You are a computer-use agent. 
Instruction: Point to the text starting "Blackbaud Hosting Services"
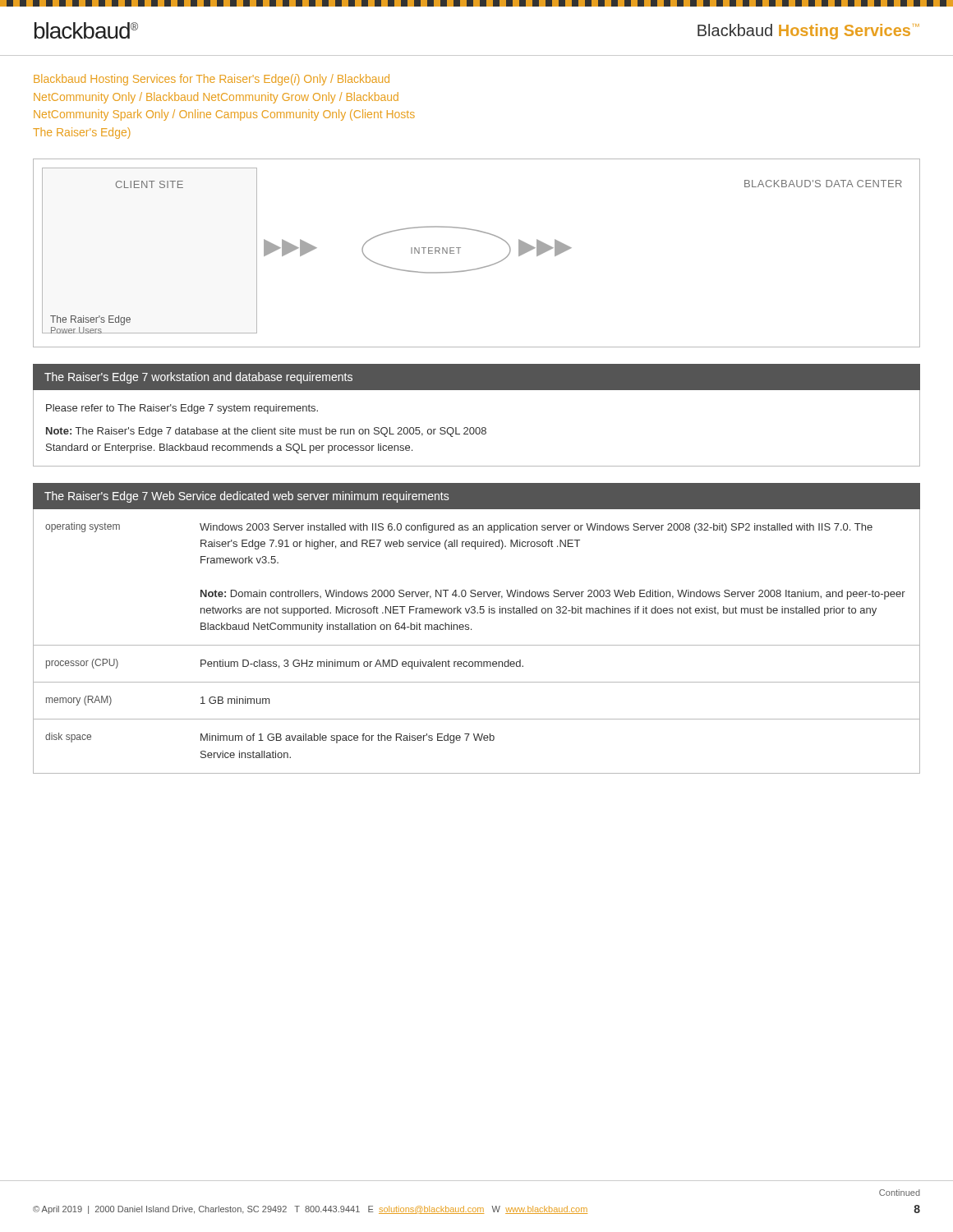coord(224,106)
